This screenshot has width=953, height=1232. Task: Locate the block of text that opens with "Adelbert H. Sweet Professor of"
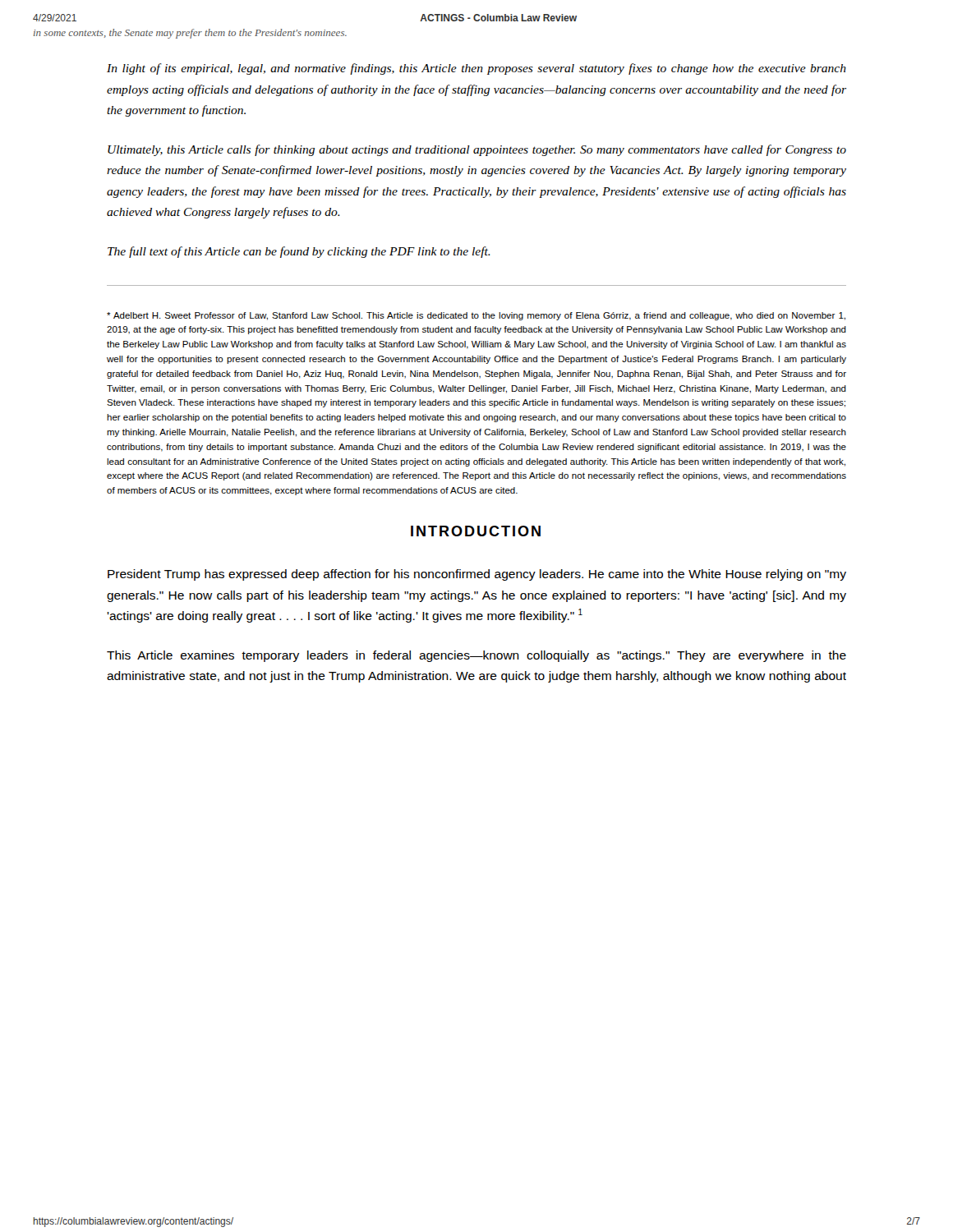(476, 403)
